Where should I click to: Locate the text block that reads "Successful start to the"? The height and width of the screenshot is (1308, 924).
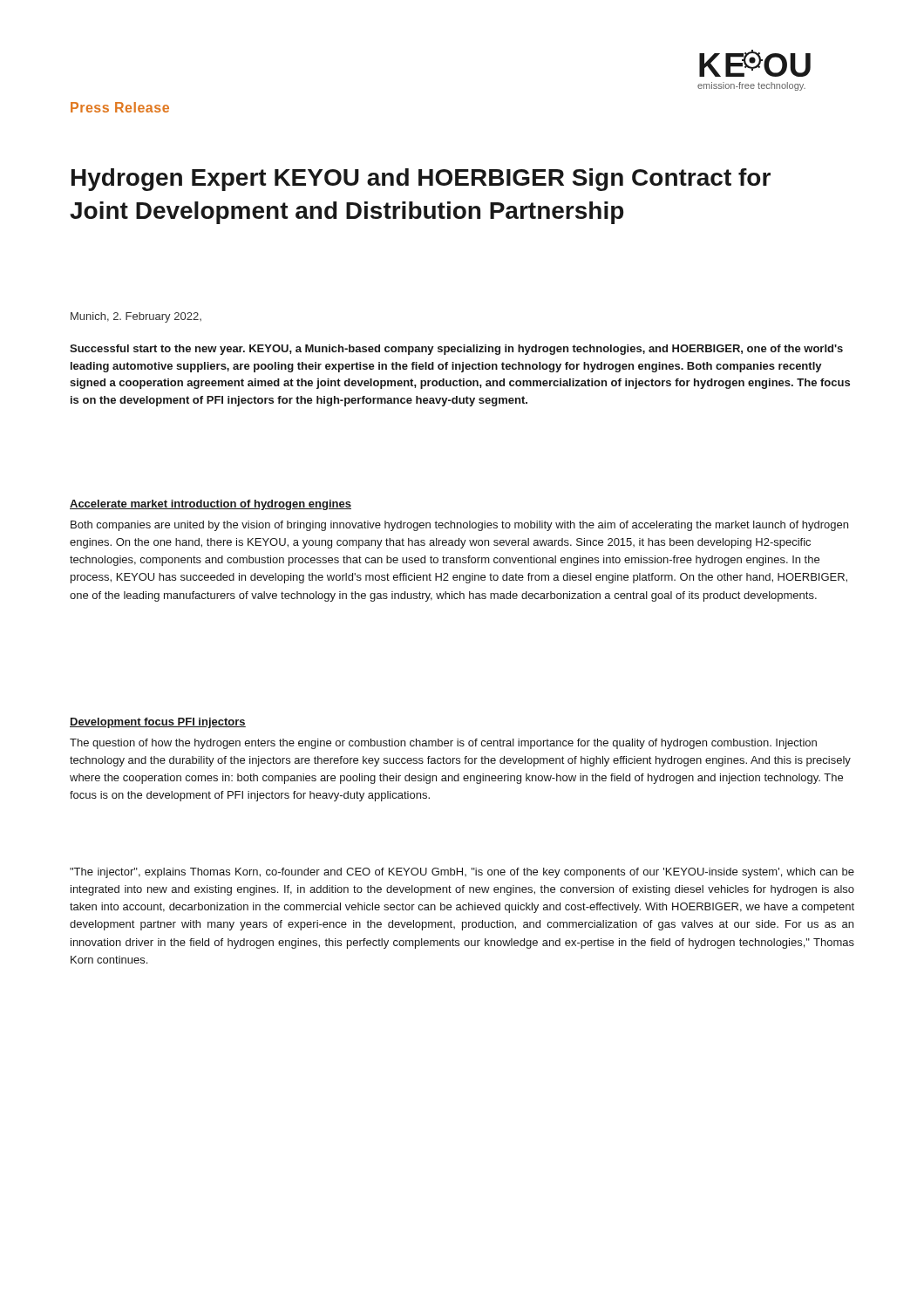coord(460,374)
